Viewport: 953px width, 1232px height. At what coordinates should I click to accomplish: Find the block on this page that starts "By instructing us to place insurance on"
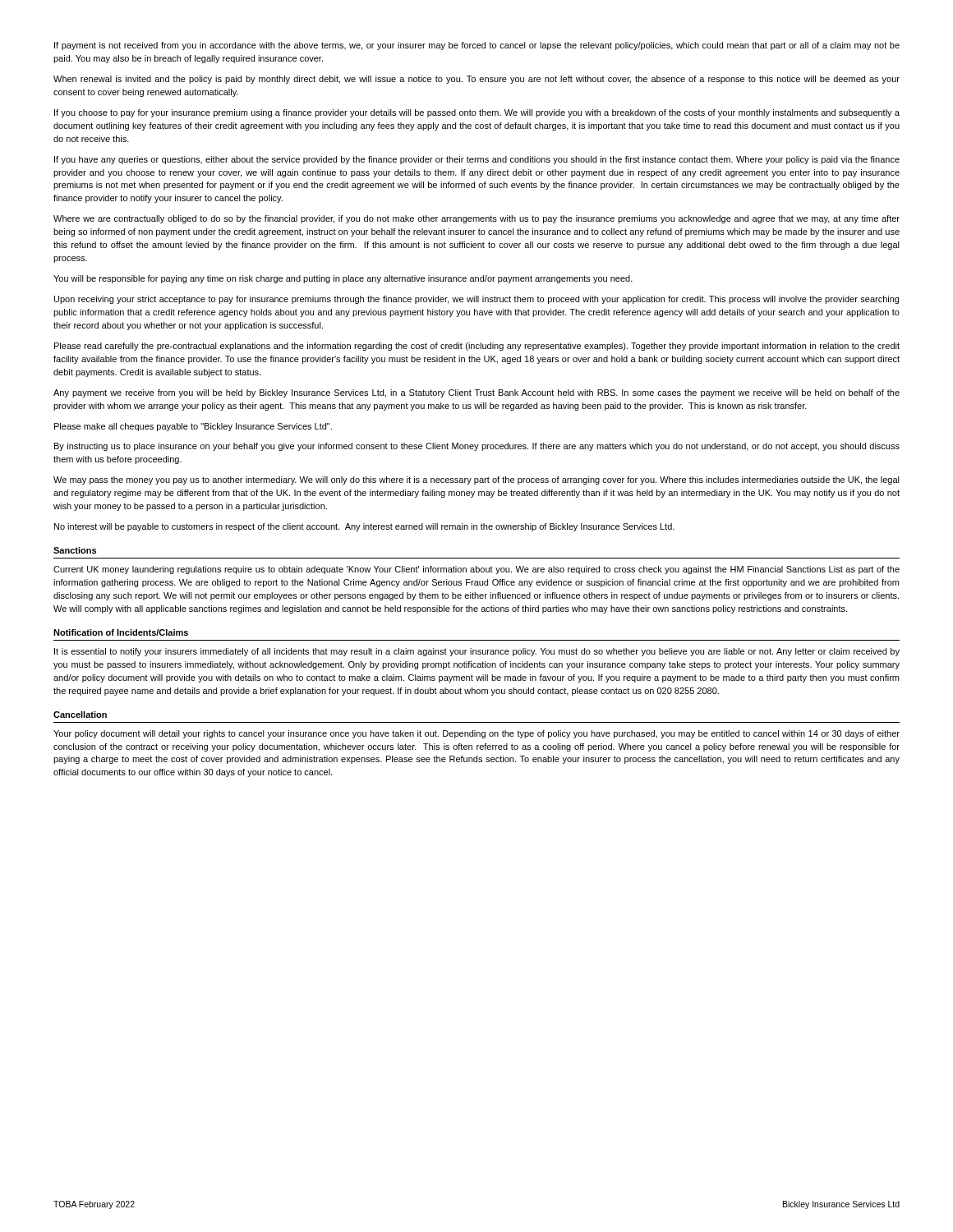point(476,454)
